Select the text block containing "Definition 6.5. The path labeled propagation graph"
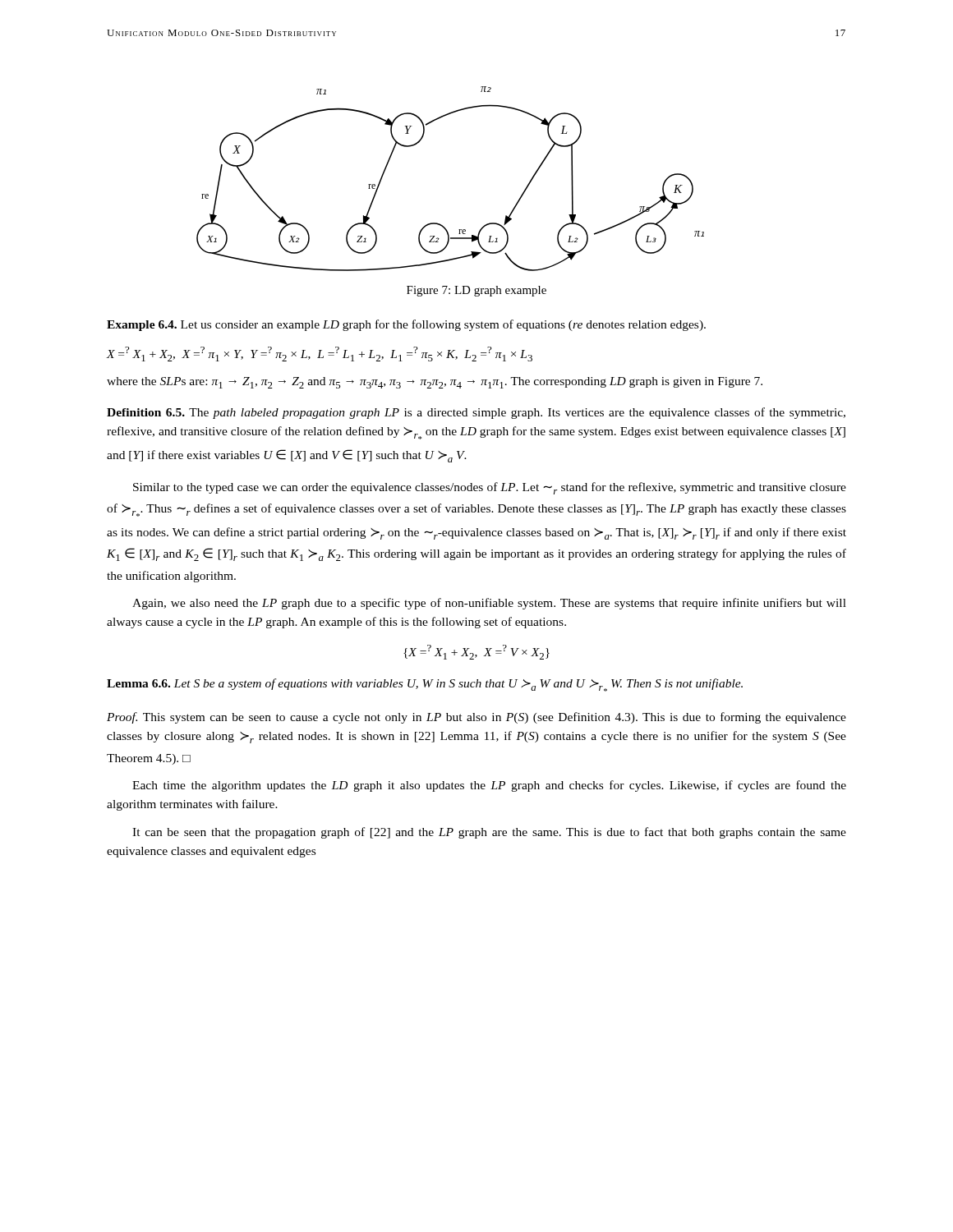This screenshot has height=1232, width=953. (x=476, y=435)
